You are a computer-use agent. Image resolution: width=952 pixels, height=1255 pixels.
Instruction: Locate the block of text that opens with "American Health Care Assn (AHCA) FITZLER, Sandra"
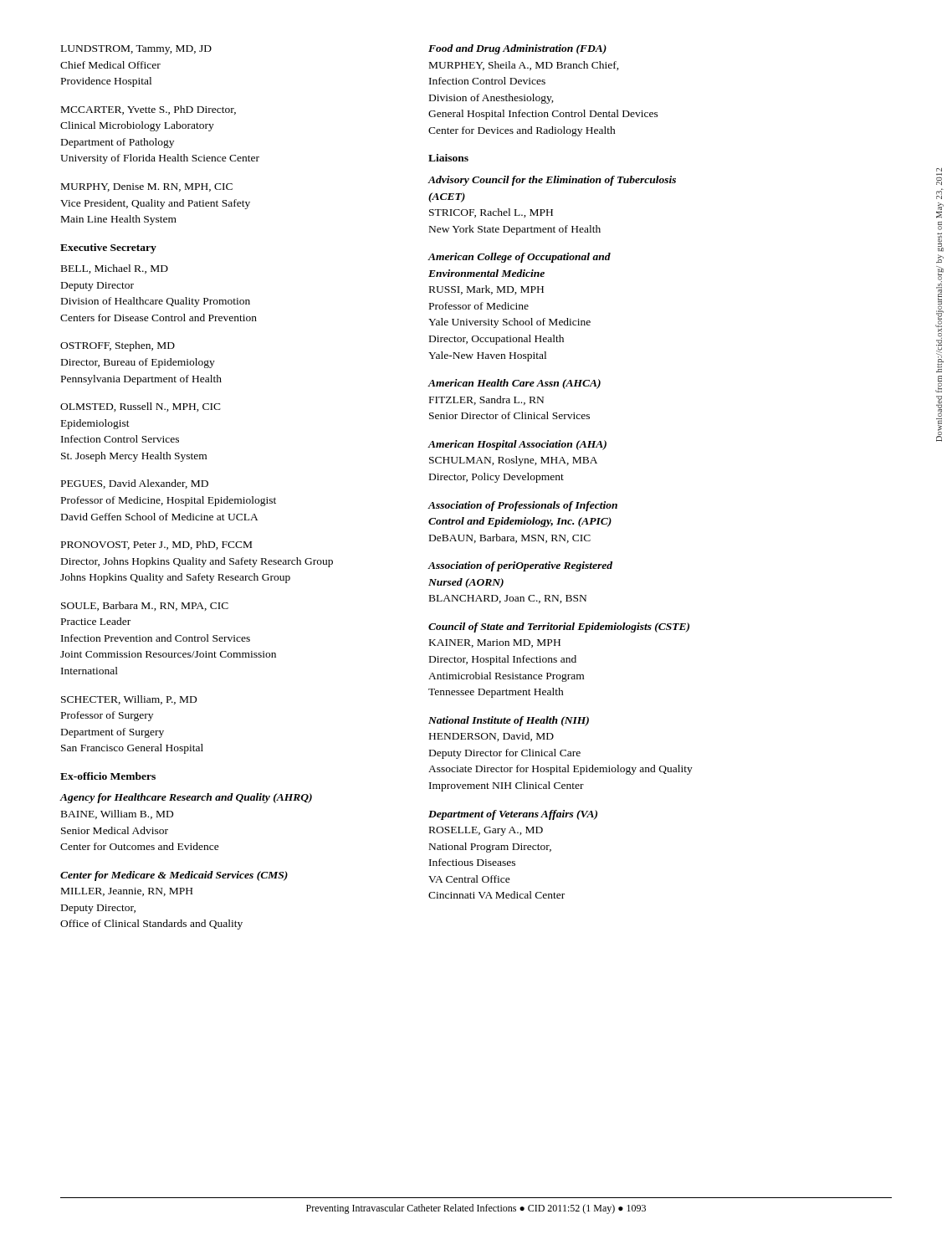tap(514, 384)
